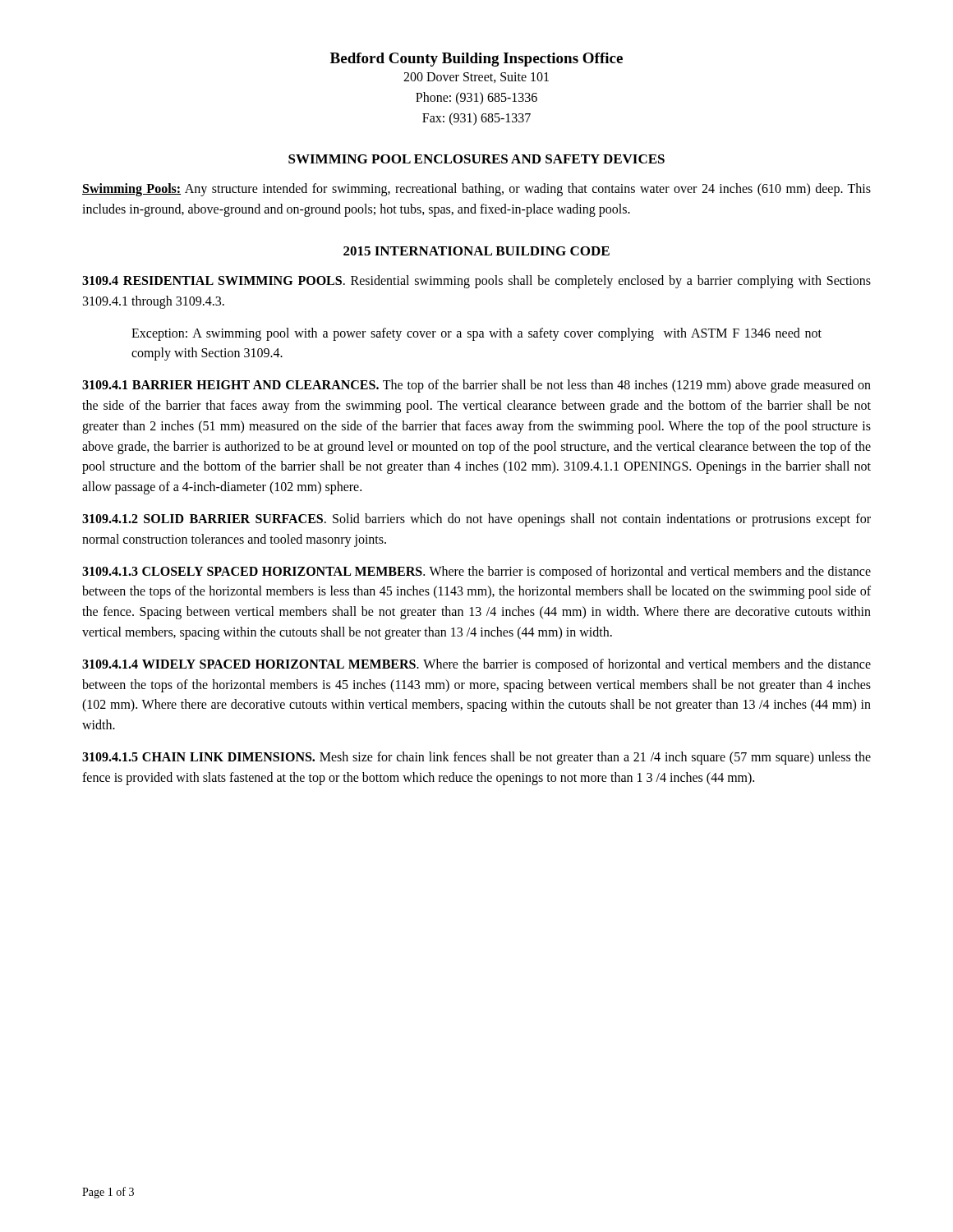Viewport: 953px width, 1232px height.
Task: Click on the passage starting "SWIMMING POOL ENCLOSURES AND SAFETY"
Action: pyautogui.click(x=476, y=159)
